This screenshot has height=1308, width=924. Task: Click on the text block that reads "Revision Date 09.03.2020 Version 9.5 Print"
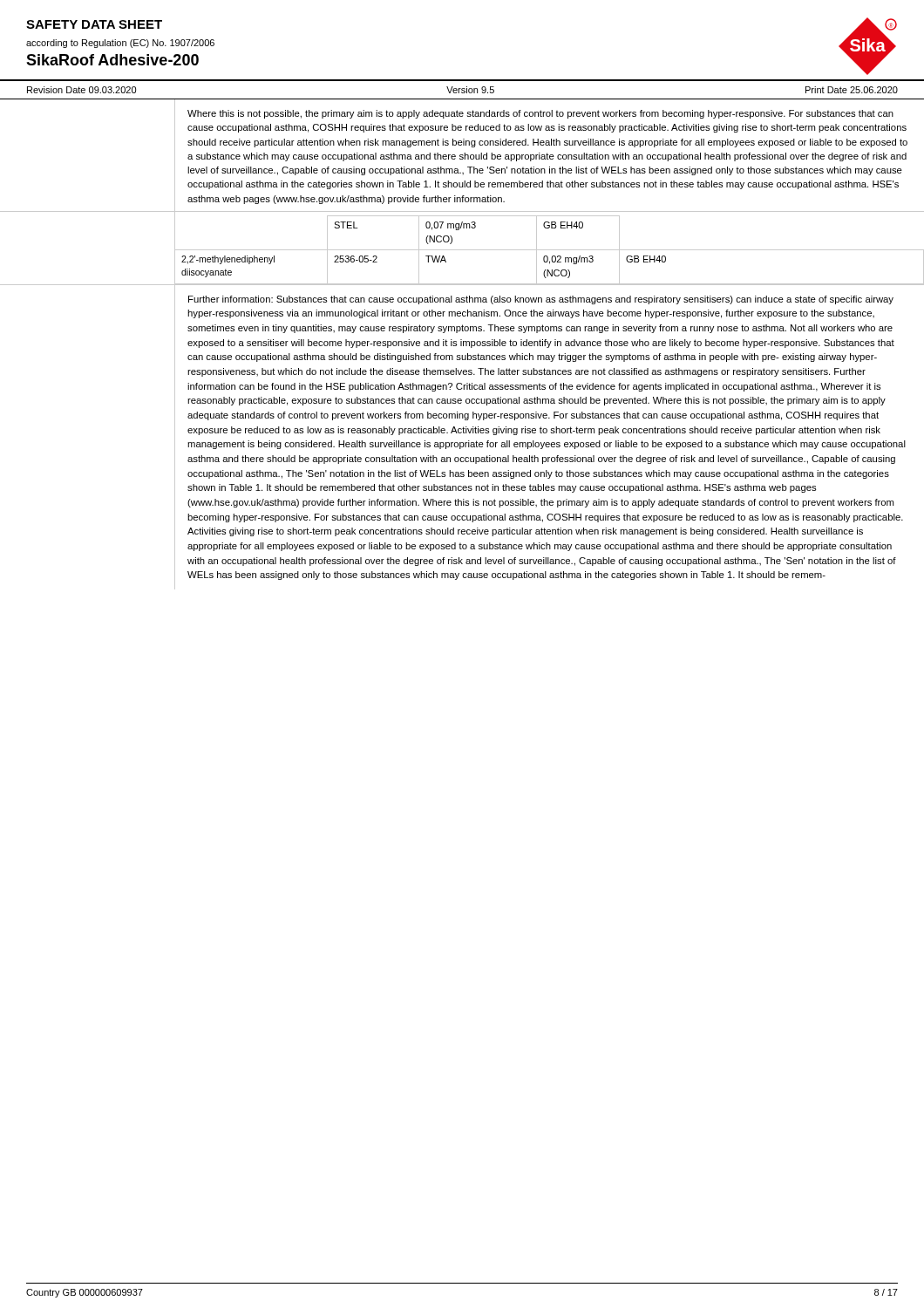pyautogui.click(x=462, y=90)
